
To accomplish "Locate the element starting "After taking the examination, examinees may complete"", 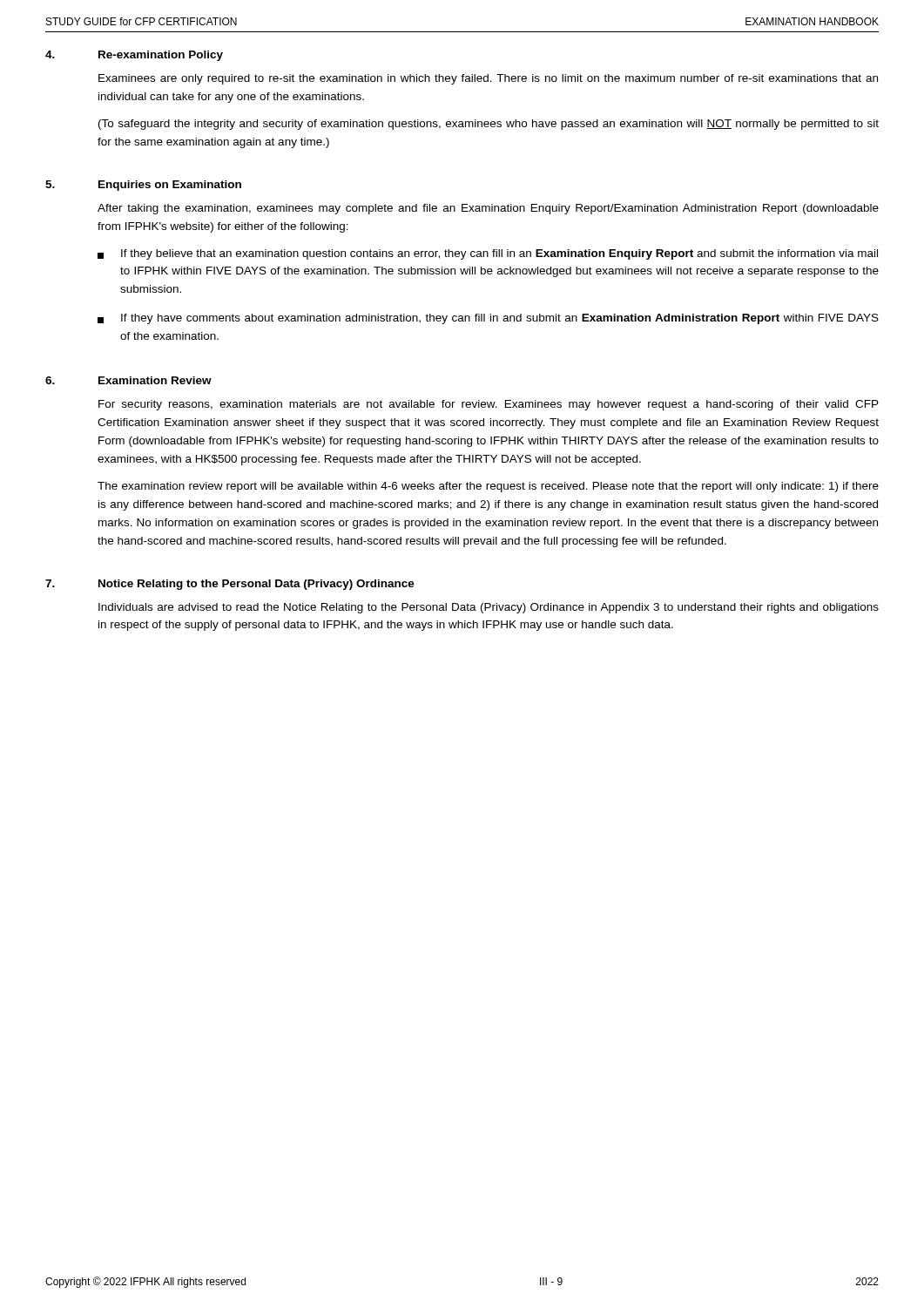I will click(488, 218).
